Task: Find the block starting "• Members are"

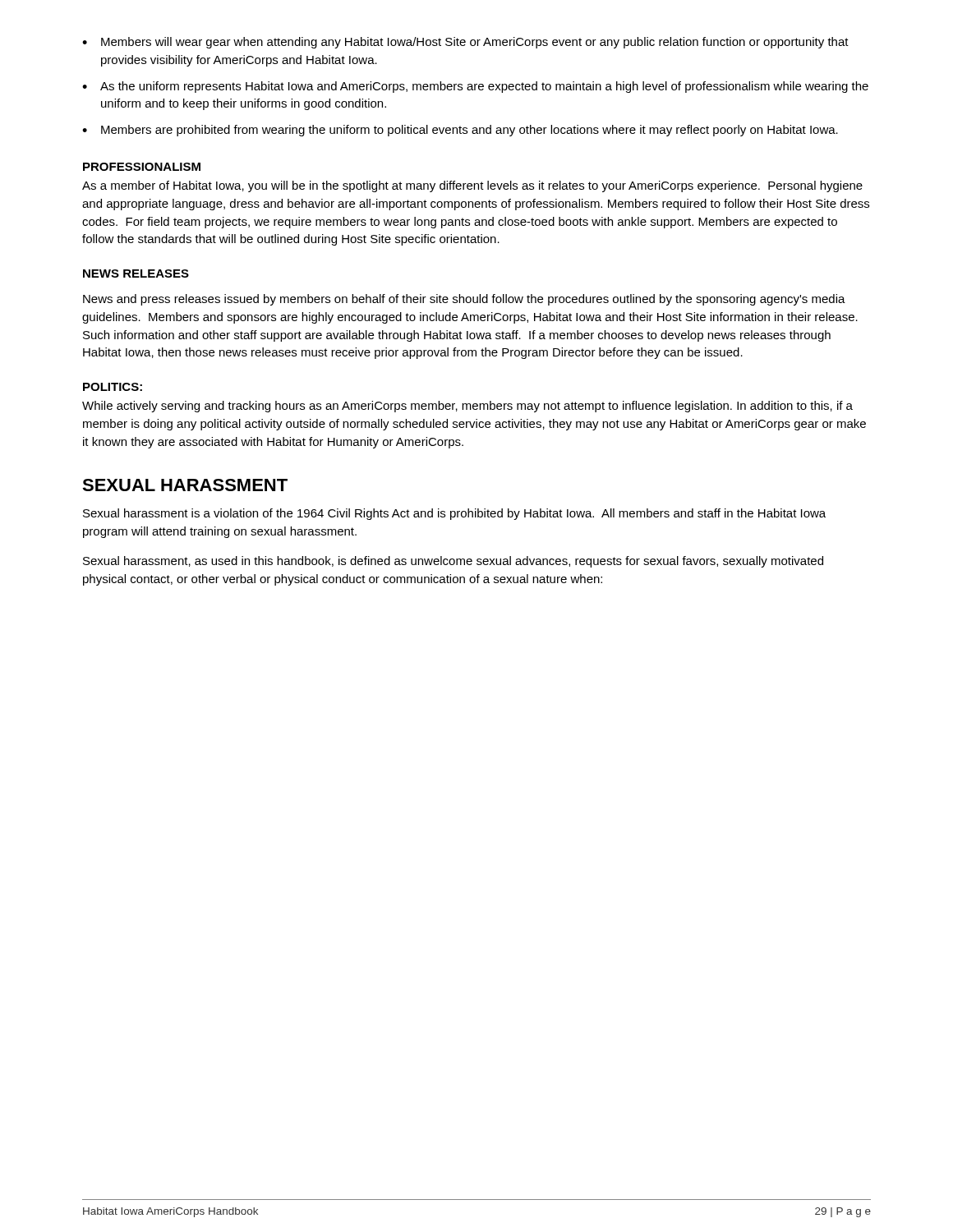Action: click(x=476, y=131)
